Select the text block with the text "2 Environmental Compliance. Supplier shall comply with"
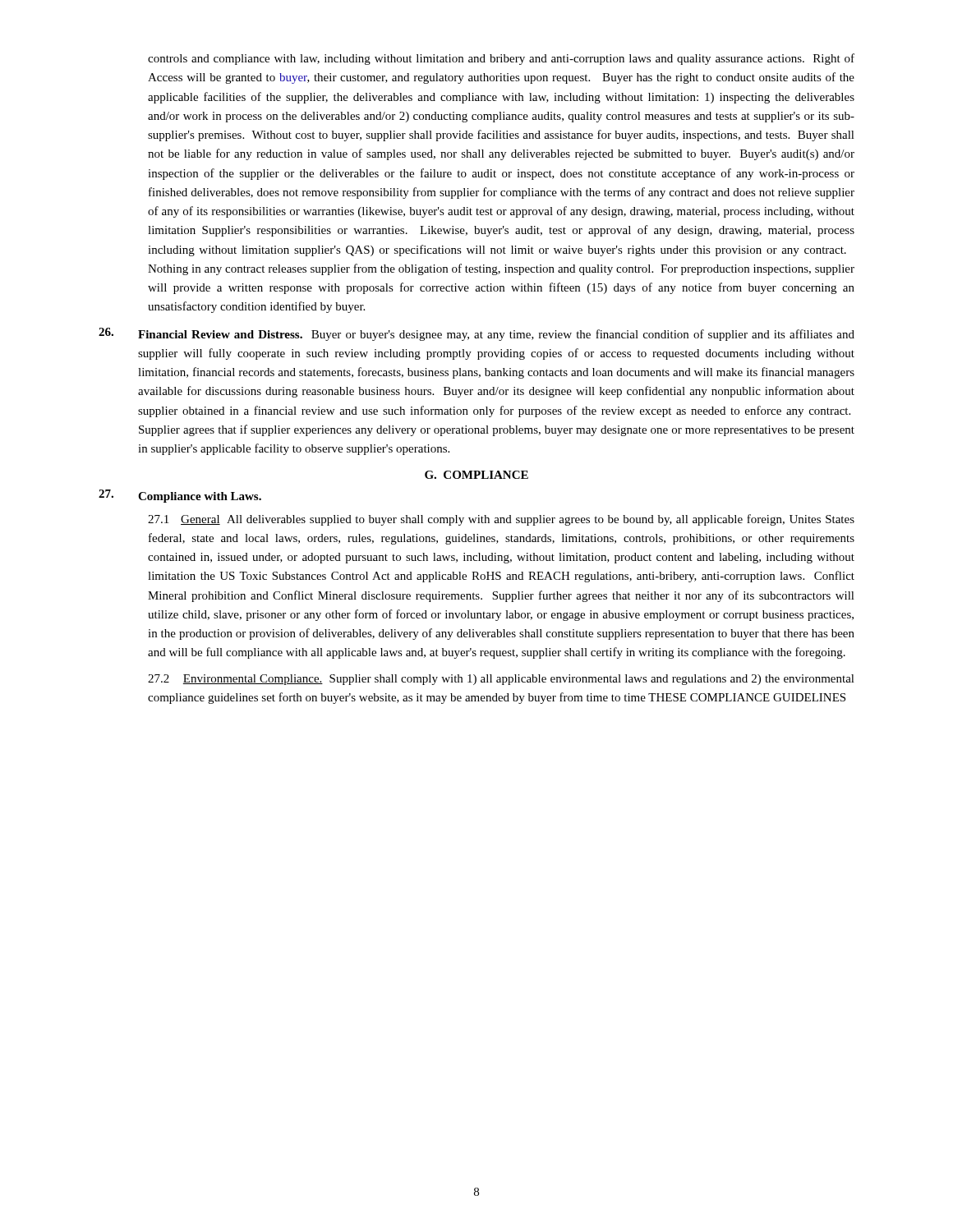953x1232 pixels. point(501,688)
